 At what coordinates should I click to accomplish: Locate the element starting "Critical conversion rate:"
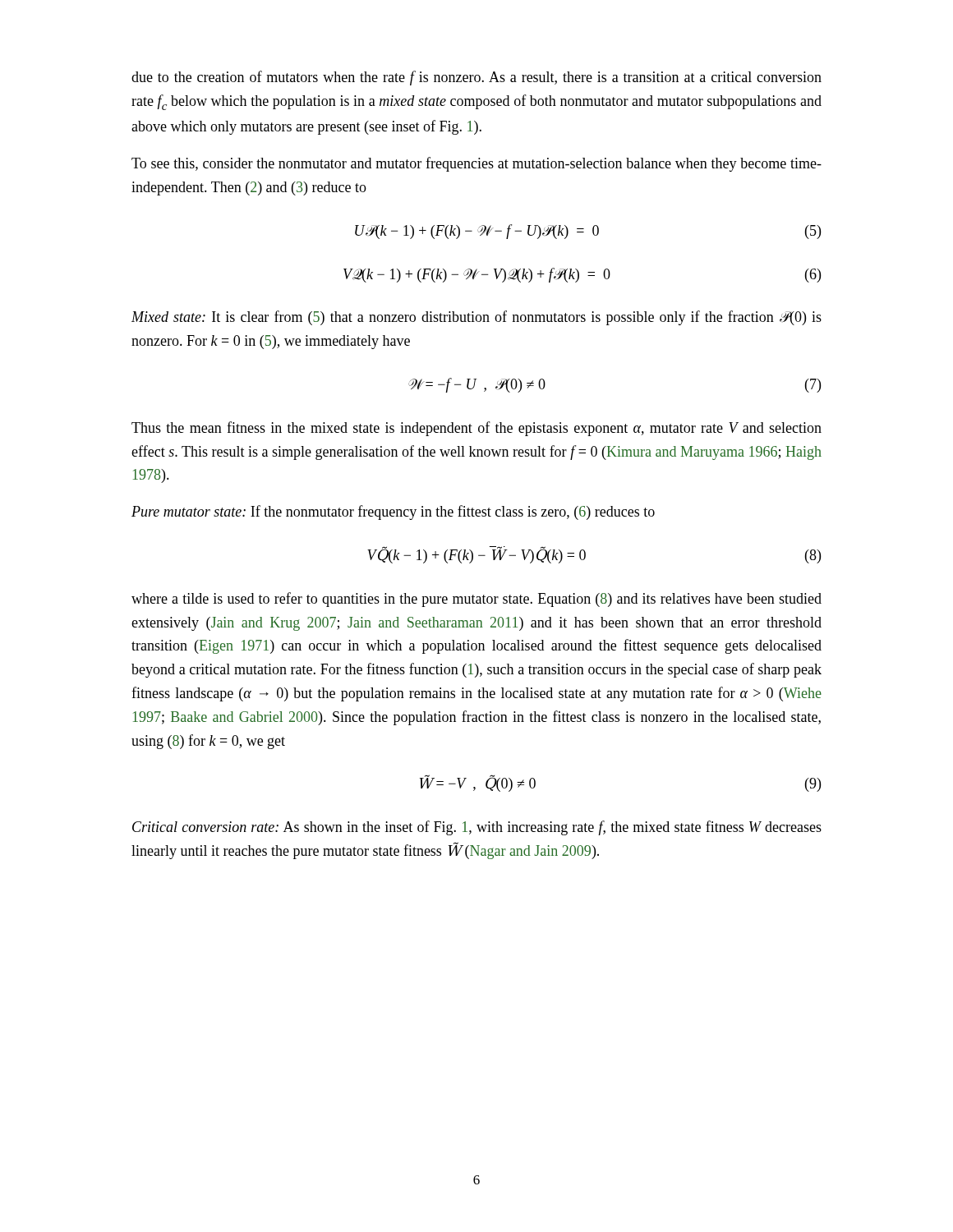[476, 839]
